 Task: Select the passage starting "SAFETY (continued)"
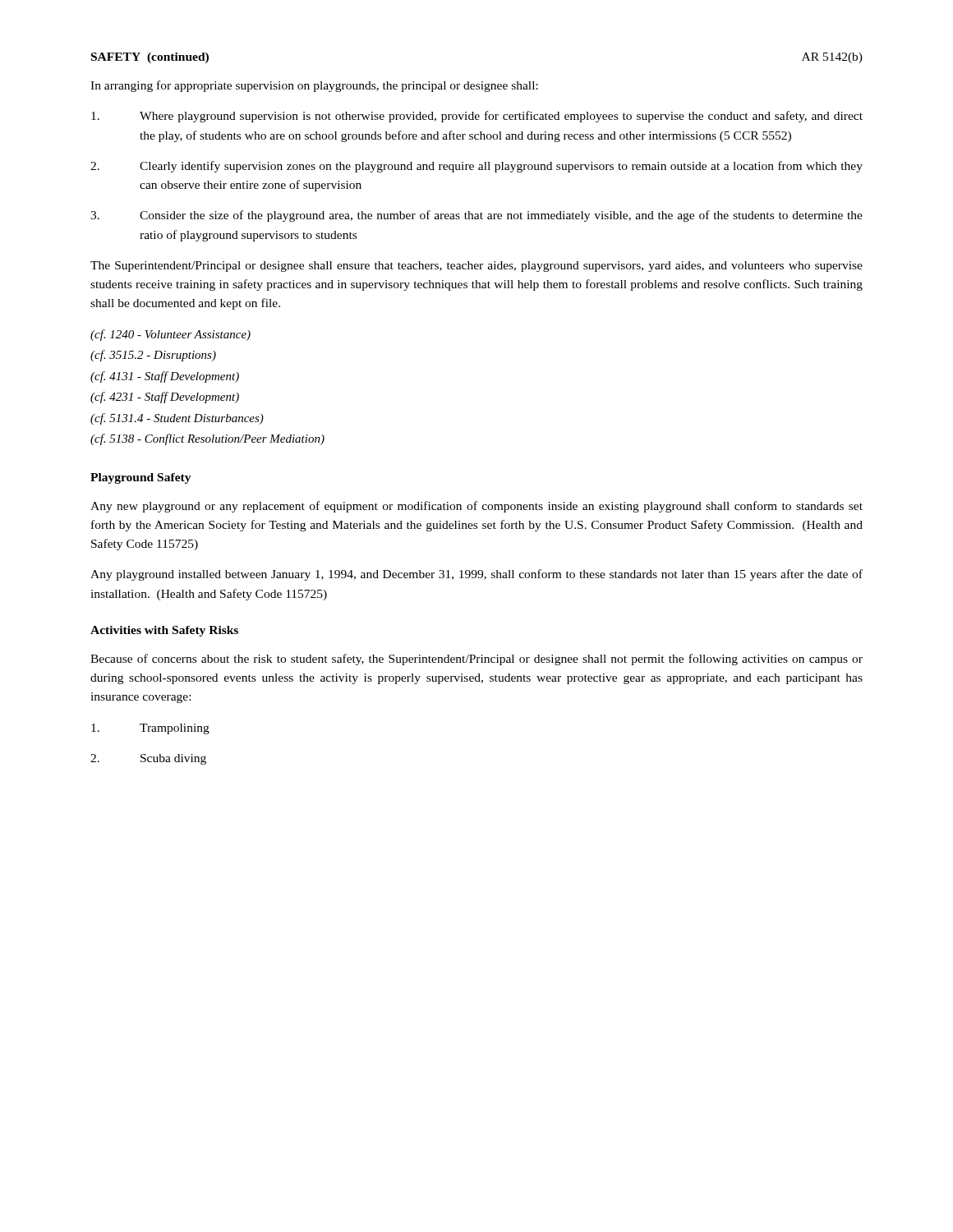point(150,56)
